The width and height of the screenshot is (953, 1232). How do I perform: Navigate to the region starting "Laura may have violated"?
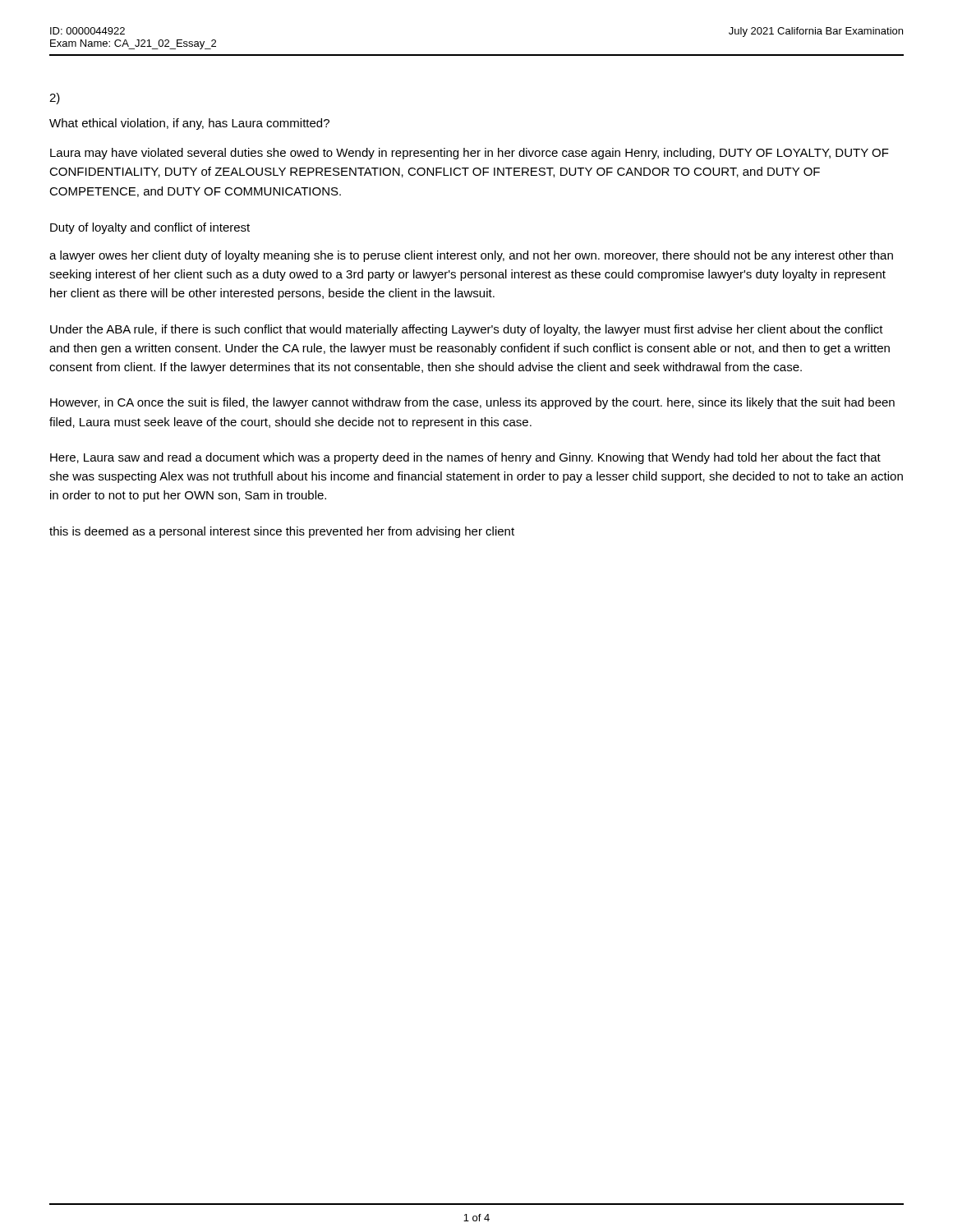coord(469,171)
